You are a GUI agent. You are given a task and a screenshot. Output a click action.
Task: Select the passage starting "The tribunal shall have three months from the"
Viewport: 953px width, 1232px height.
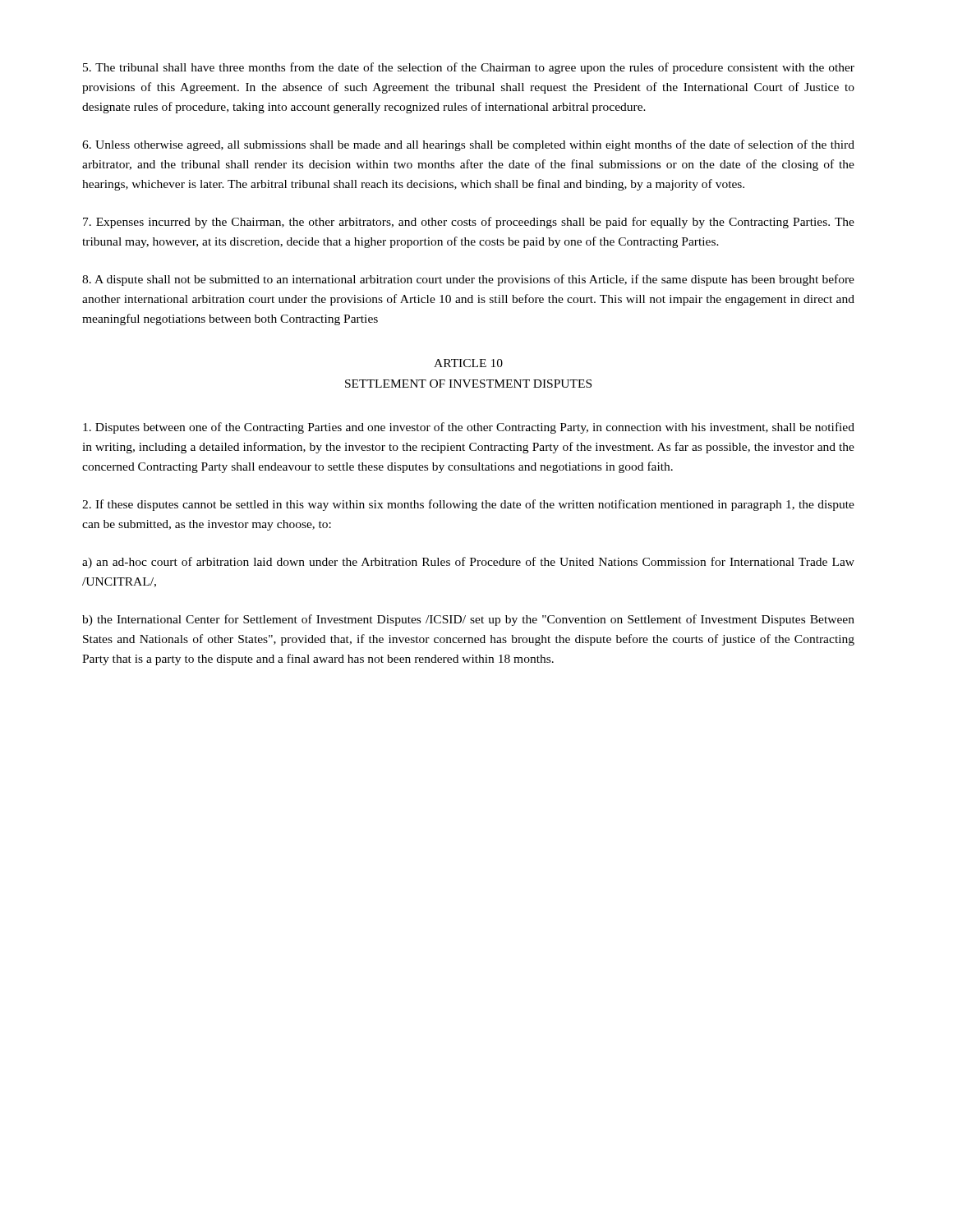[x=468, y=87]
